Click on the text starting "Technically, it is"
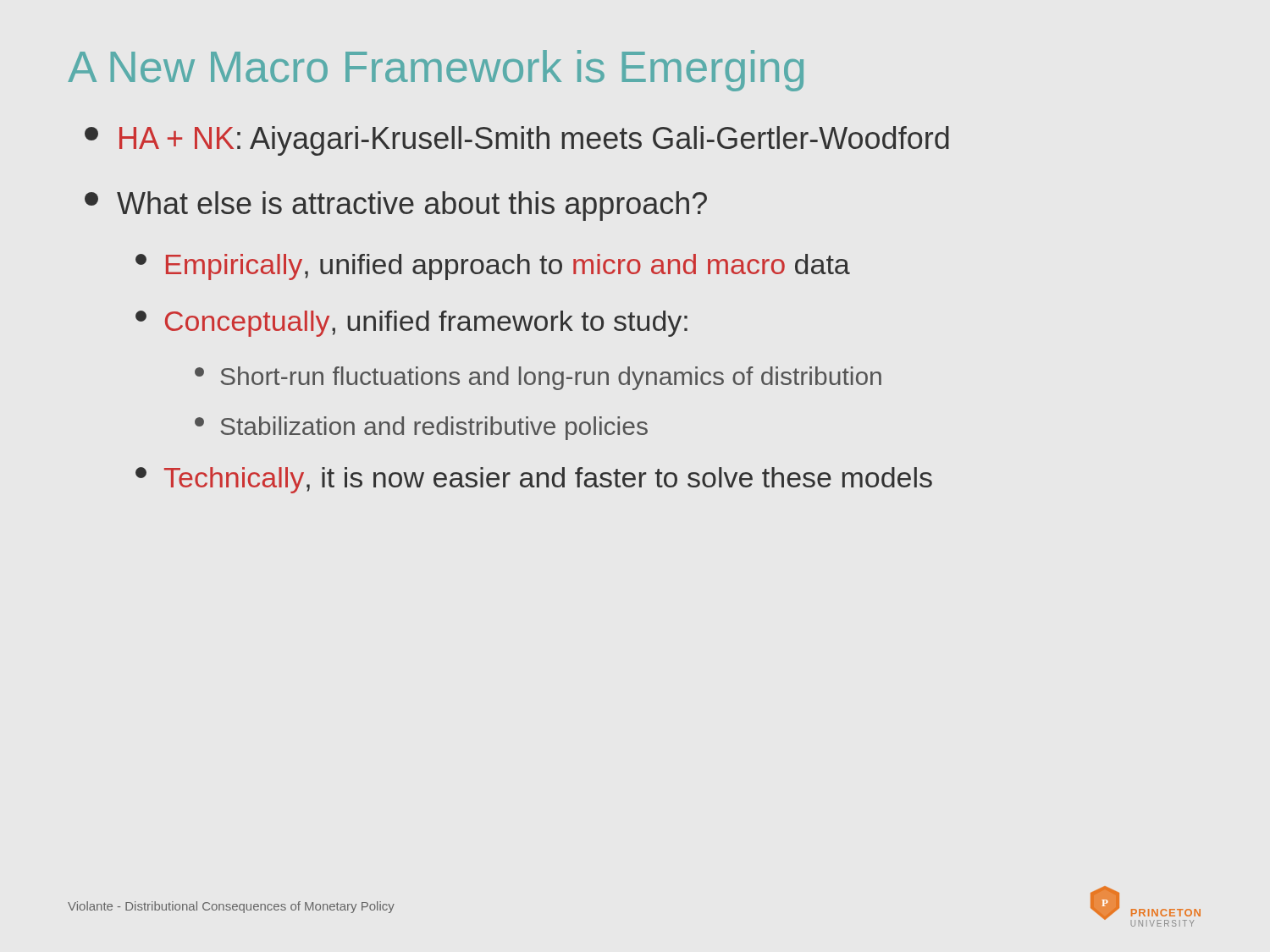This screenshot has height=952, width=1270. (534, 478)
